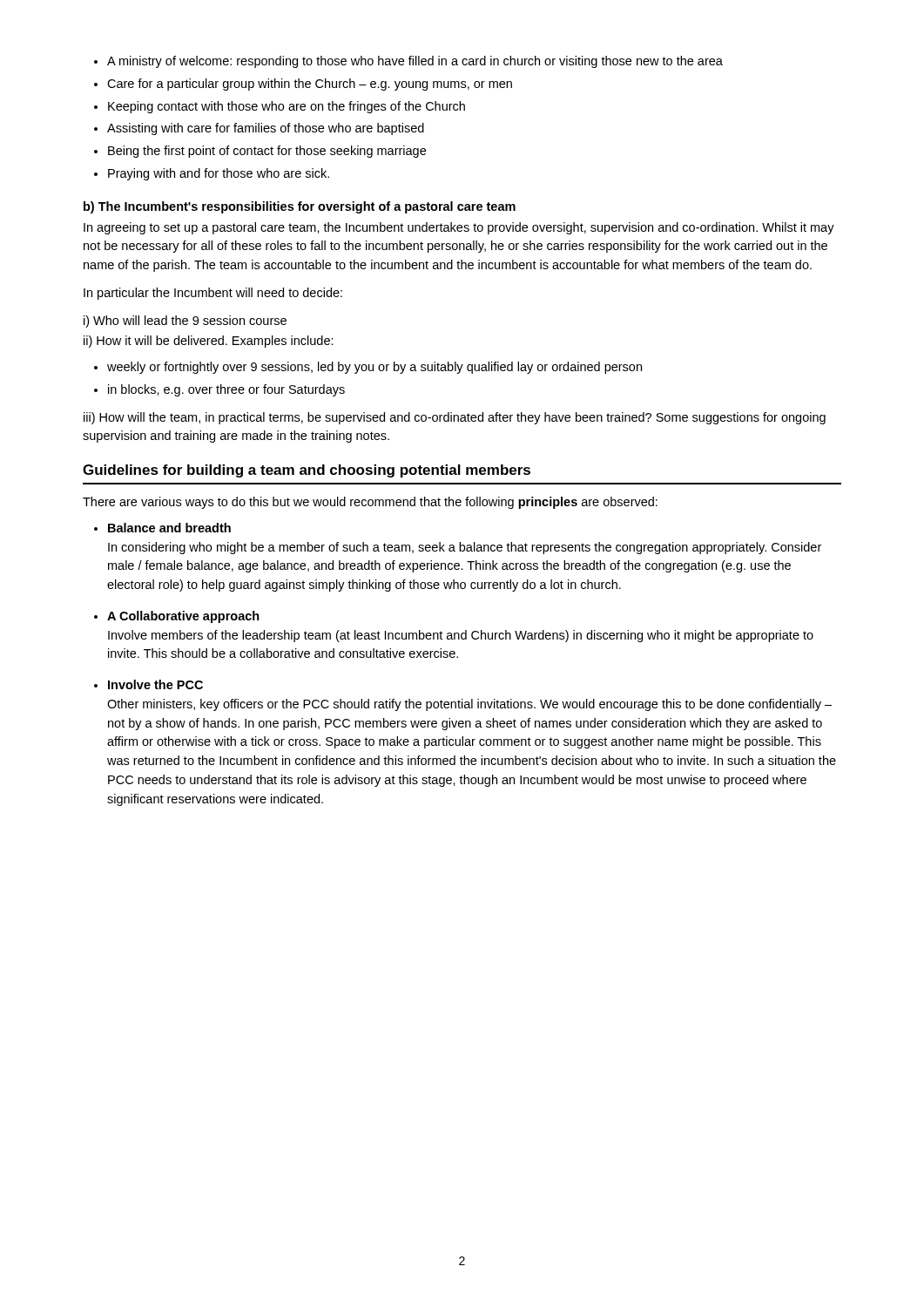Point to the block beginning "Care for a particular group within"
The height and width of the screenshot is (1307, 924).
pos(310,83)
